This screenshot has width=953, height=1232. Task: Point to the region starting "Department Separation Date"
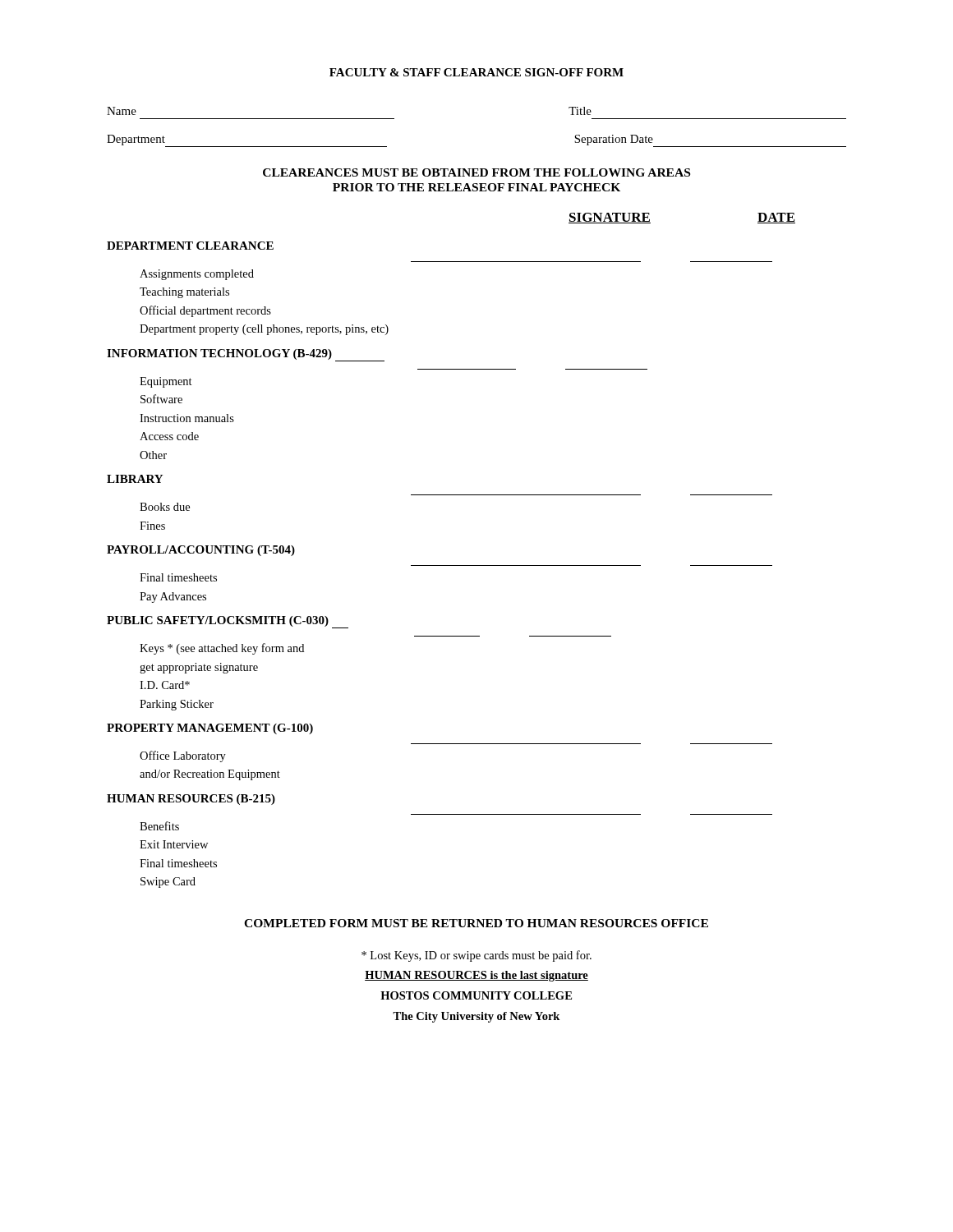point(274,147)
